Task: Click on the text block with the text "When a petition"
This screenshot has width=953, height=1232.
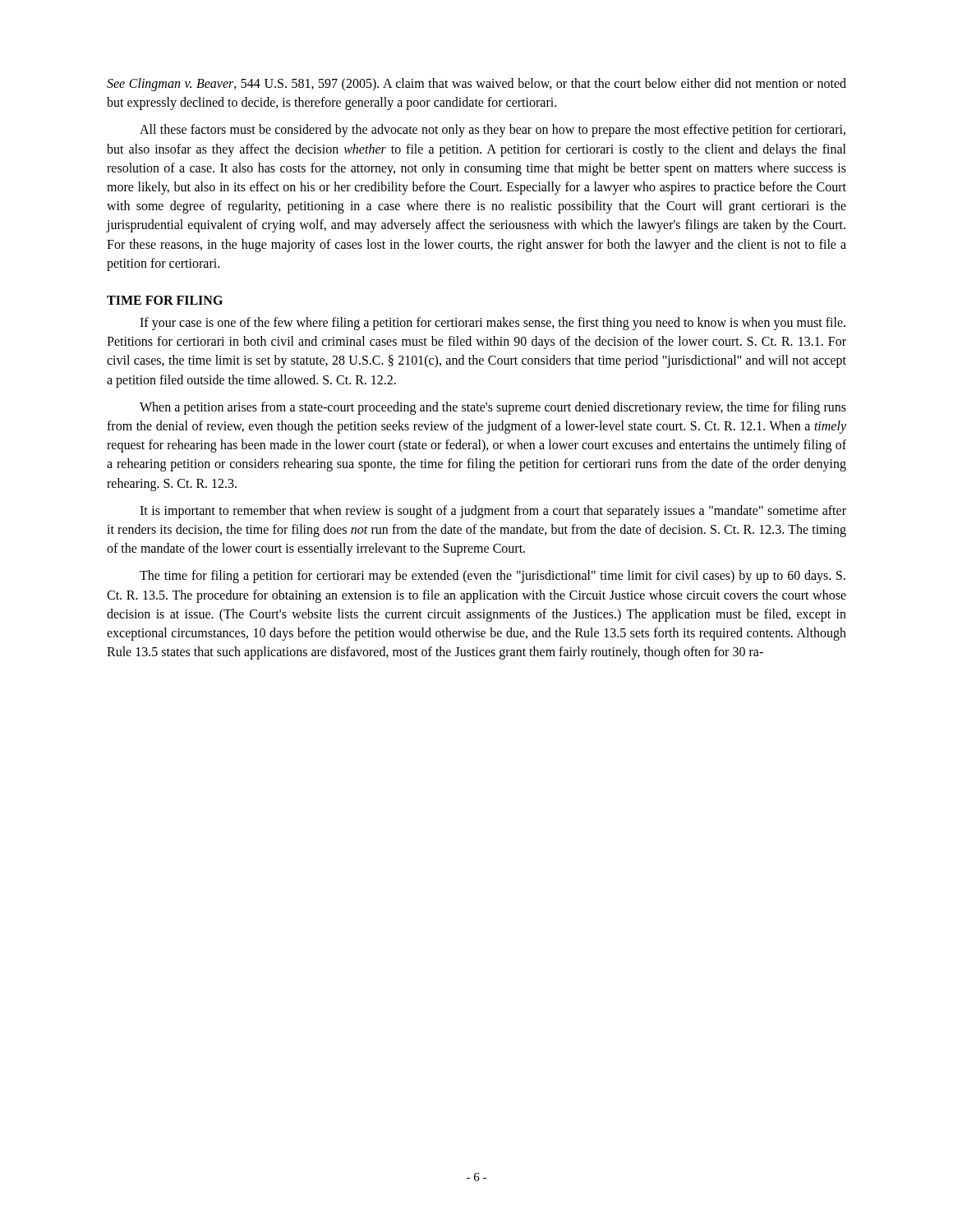Action: tap(476, 445)
